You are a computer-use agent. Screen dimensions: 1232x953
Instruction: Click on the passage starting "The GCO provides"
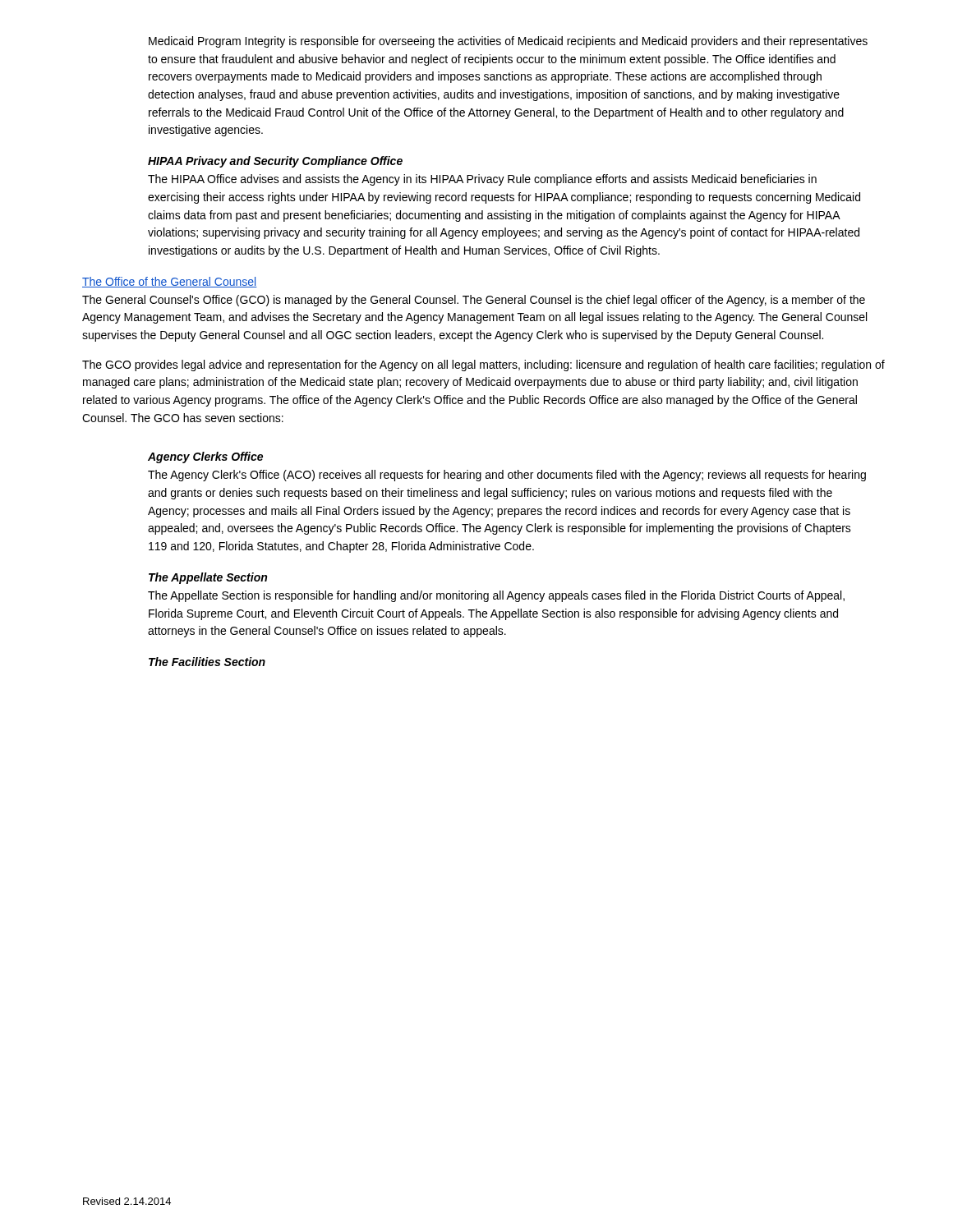point(483,391)
